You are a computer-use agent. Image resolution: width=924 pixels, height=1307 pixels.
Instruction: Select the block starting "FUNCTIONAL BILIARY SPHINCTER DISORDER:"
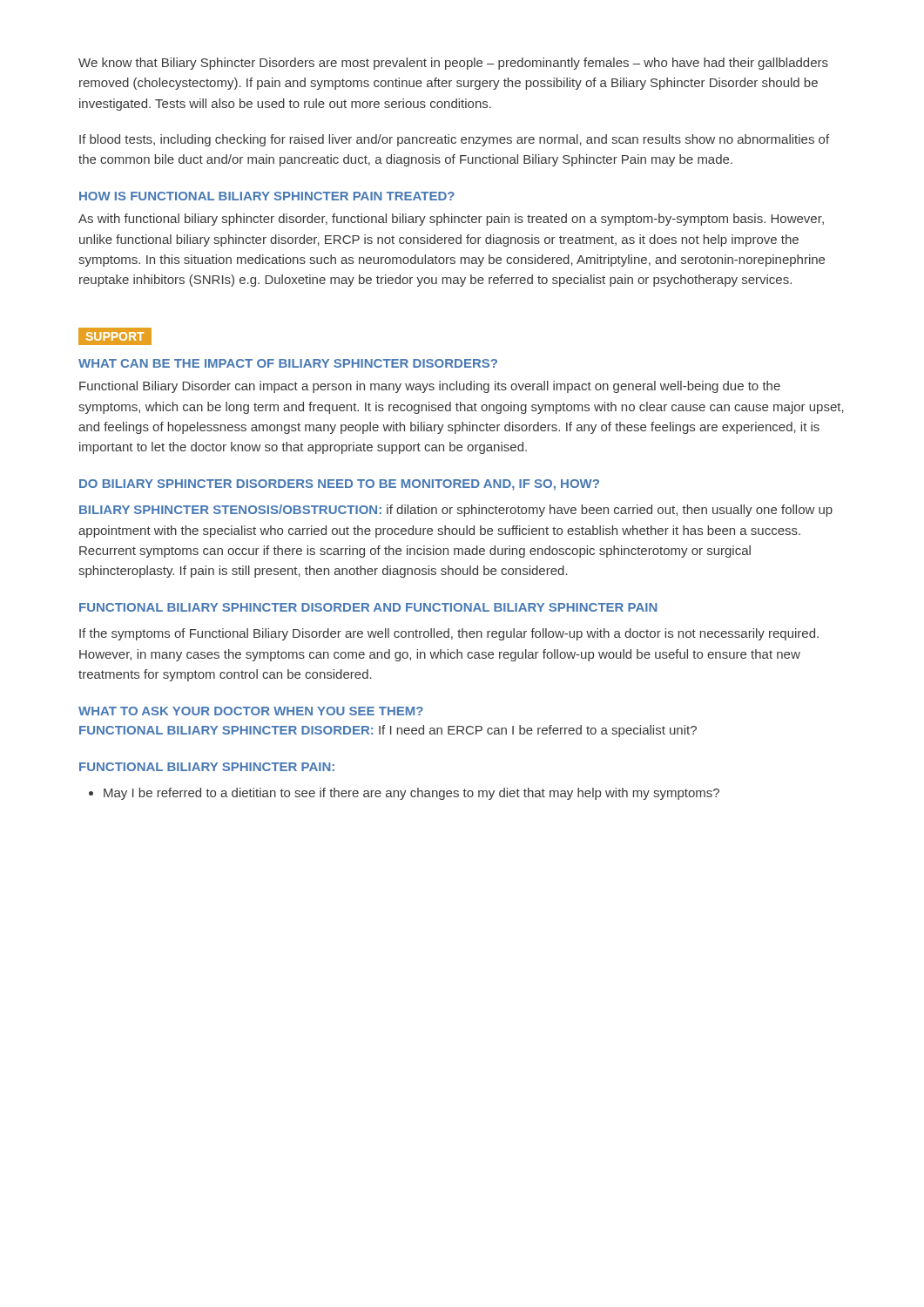pos(388,730)
